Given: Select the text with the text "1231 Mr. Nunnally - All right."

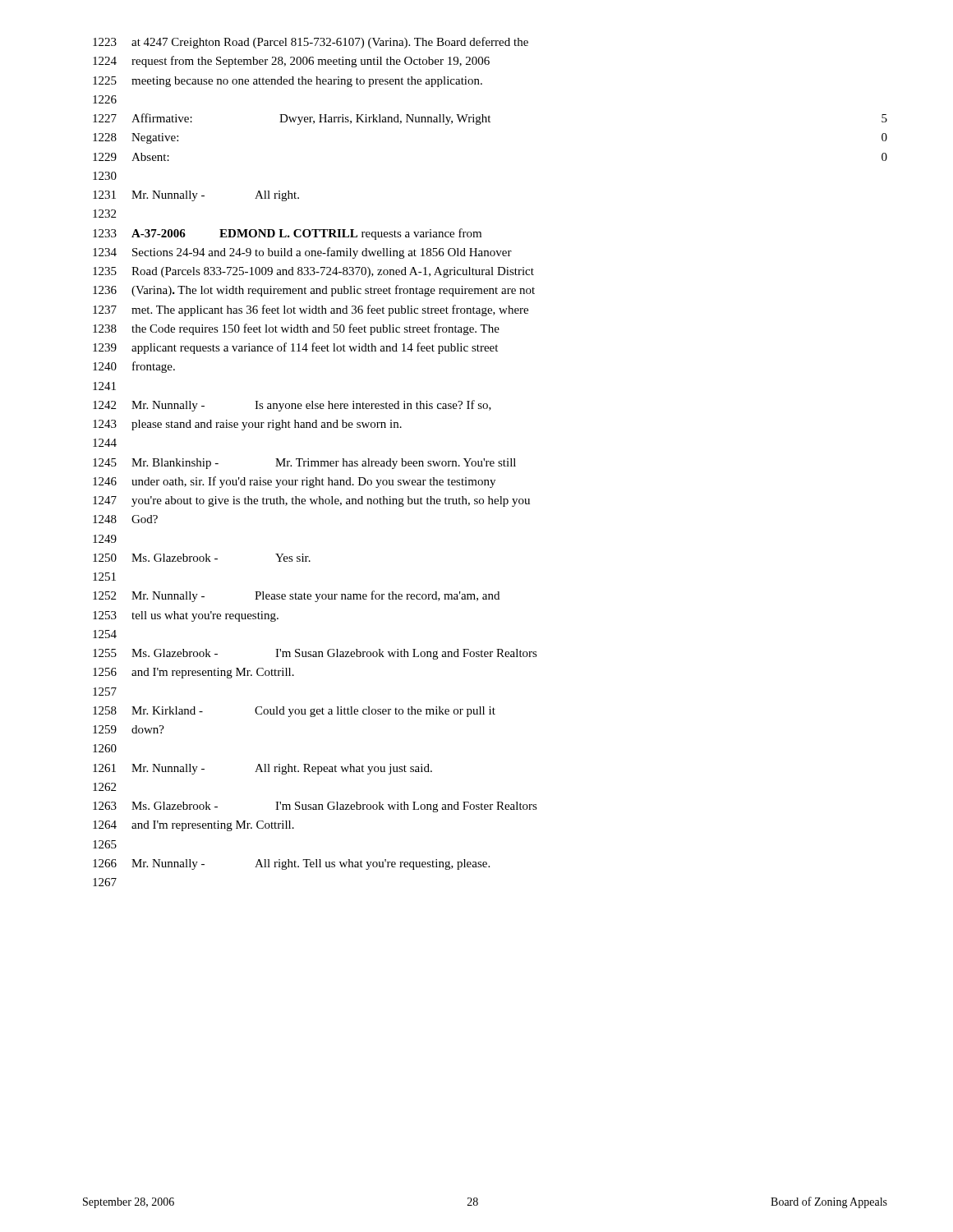Looking at the screenshot, I should tap(196, 196).
